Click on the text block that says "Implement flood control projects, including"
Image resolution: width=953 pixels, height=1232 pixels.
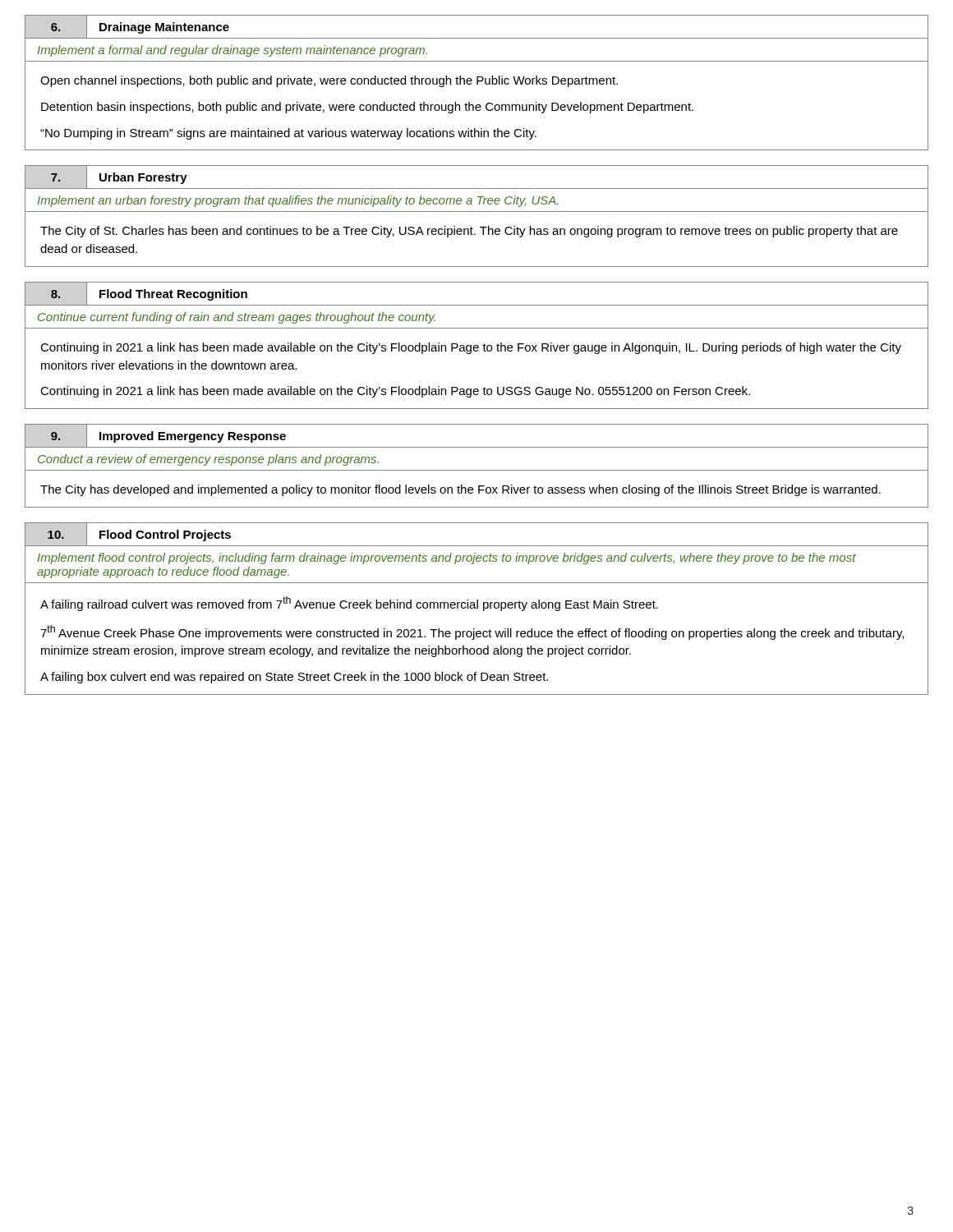click(x=446, y=564)
